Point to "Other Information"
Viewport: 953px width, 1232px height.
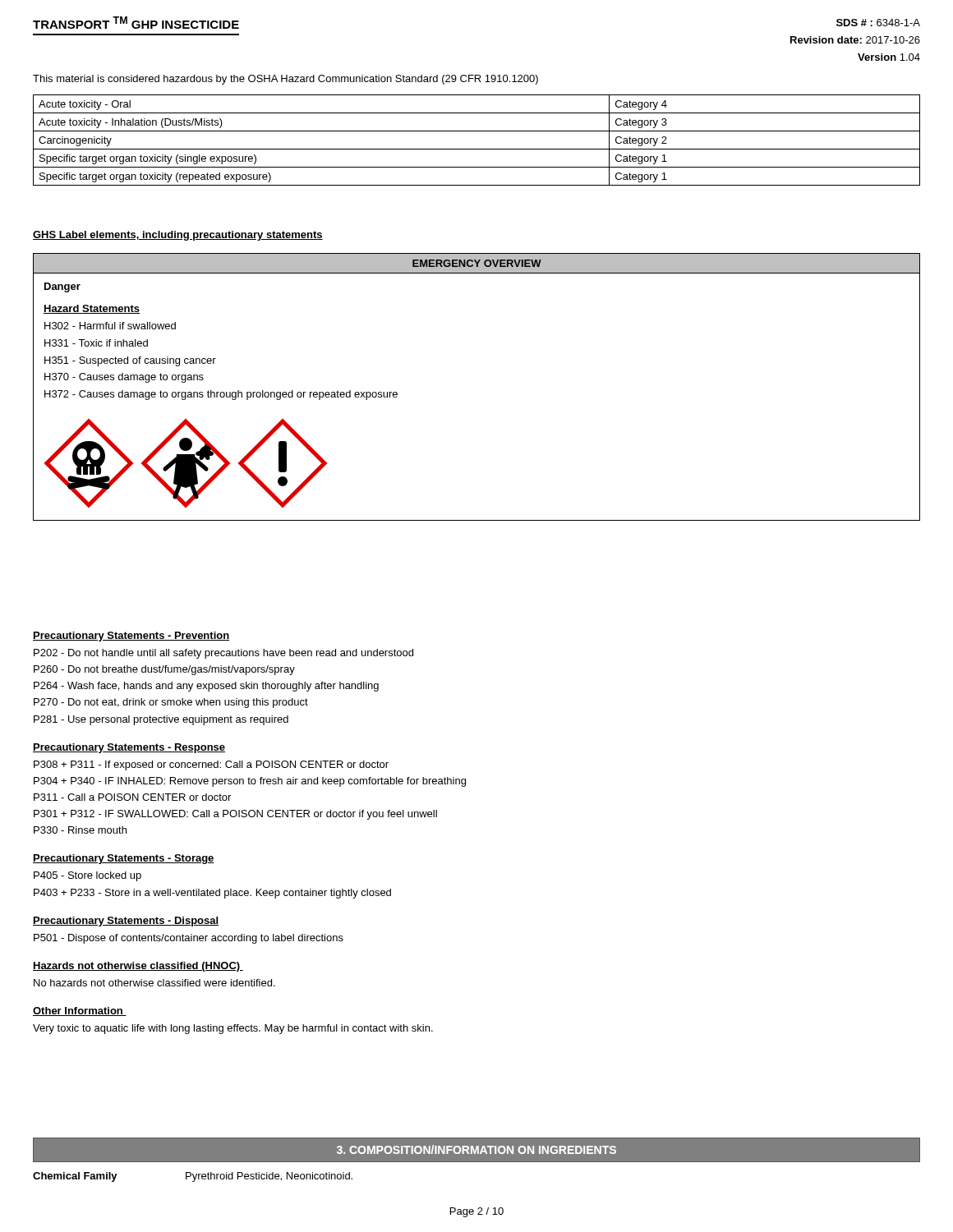tap(79, 1011)
